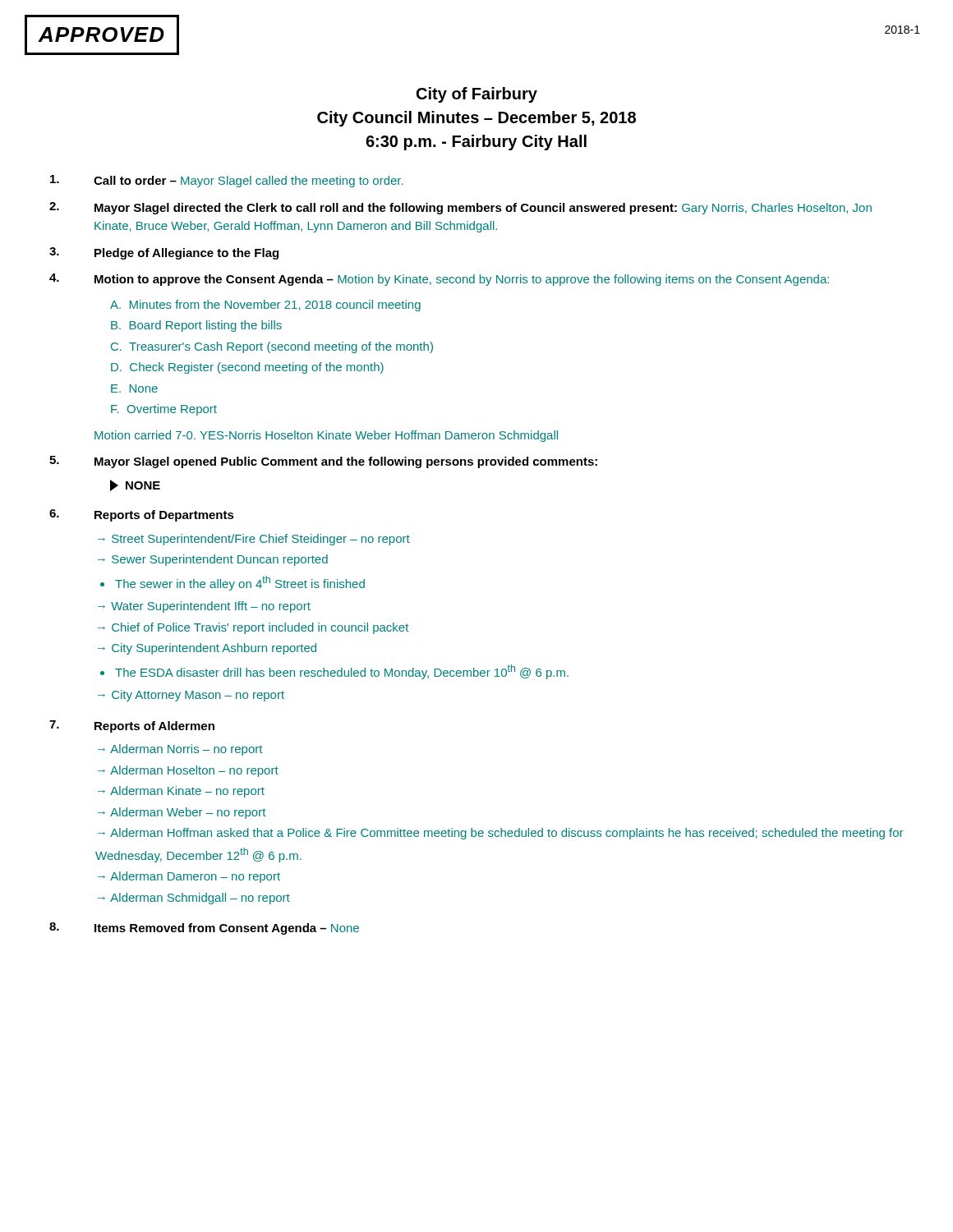Point to the text block starting "4. Motion to approve the Consent Agenda"
This screenshot has height=1232, width=953.
439,280
